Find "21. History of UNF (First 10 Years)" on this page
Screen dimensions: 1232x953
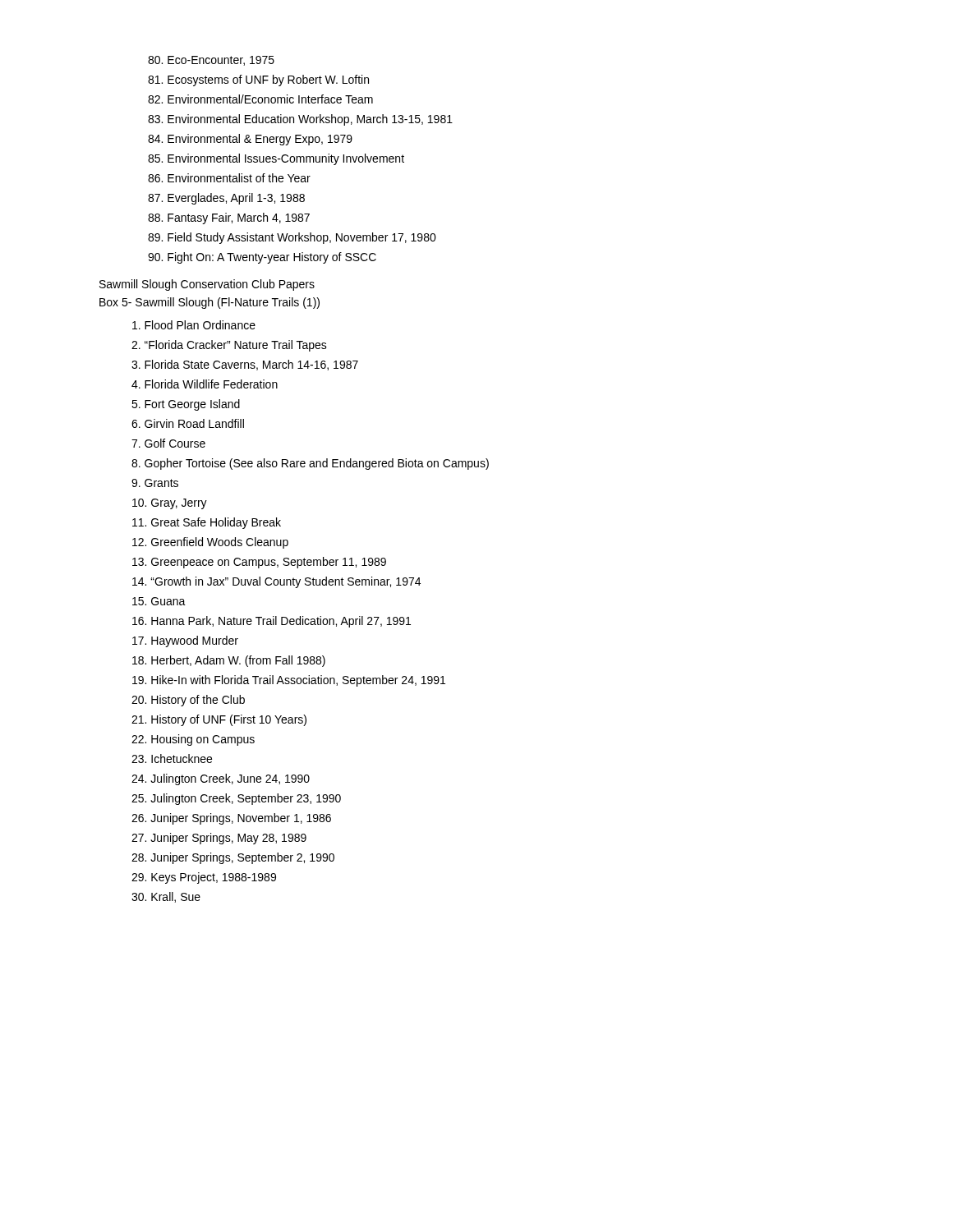click(x=219, y=719)
